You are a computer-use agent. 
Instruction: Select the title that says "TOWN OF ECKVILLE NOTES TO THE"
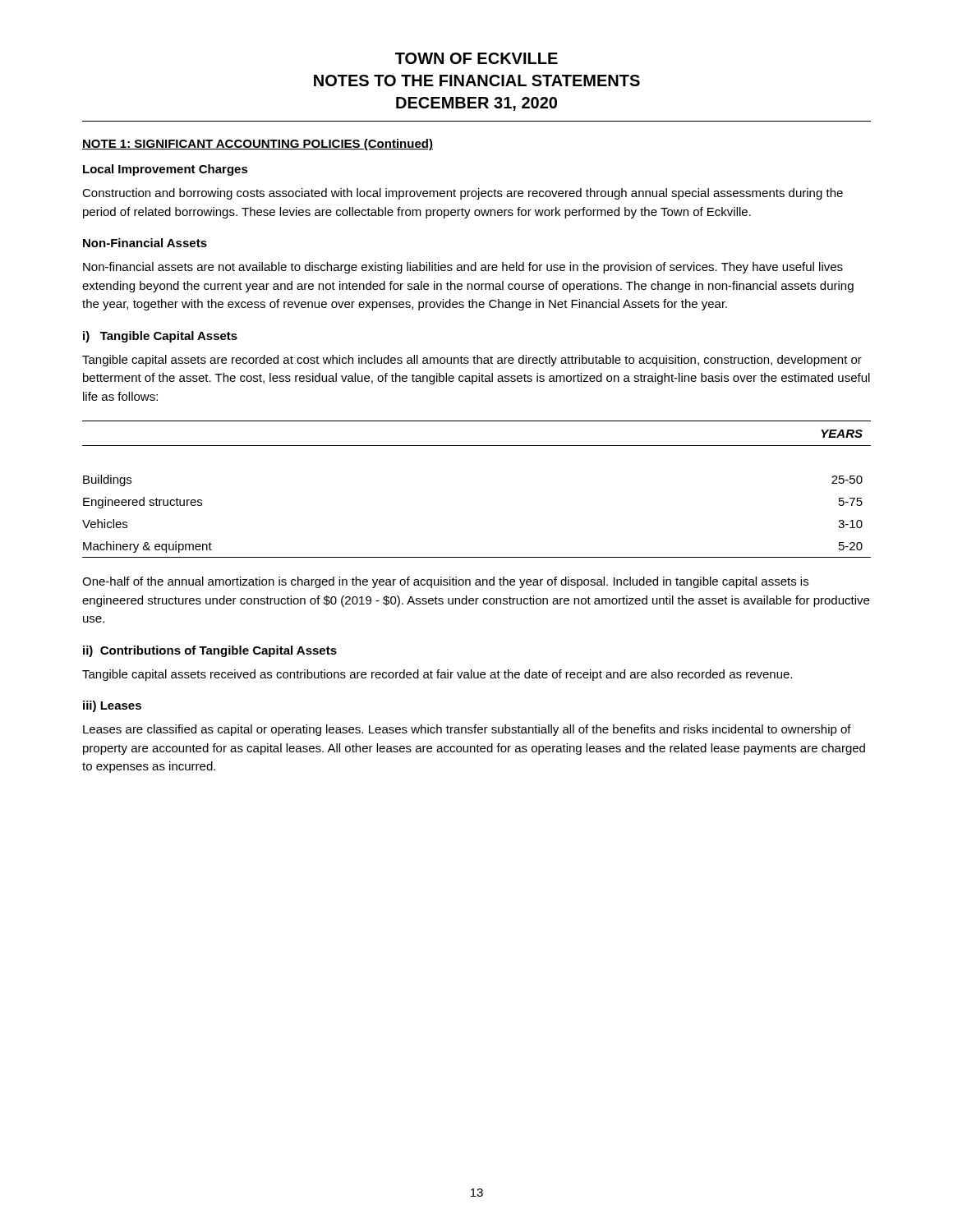pyautogui.click(x=476, y=81)
